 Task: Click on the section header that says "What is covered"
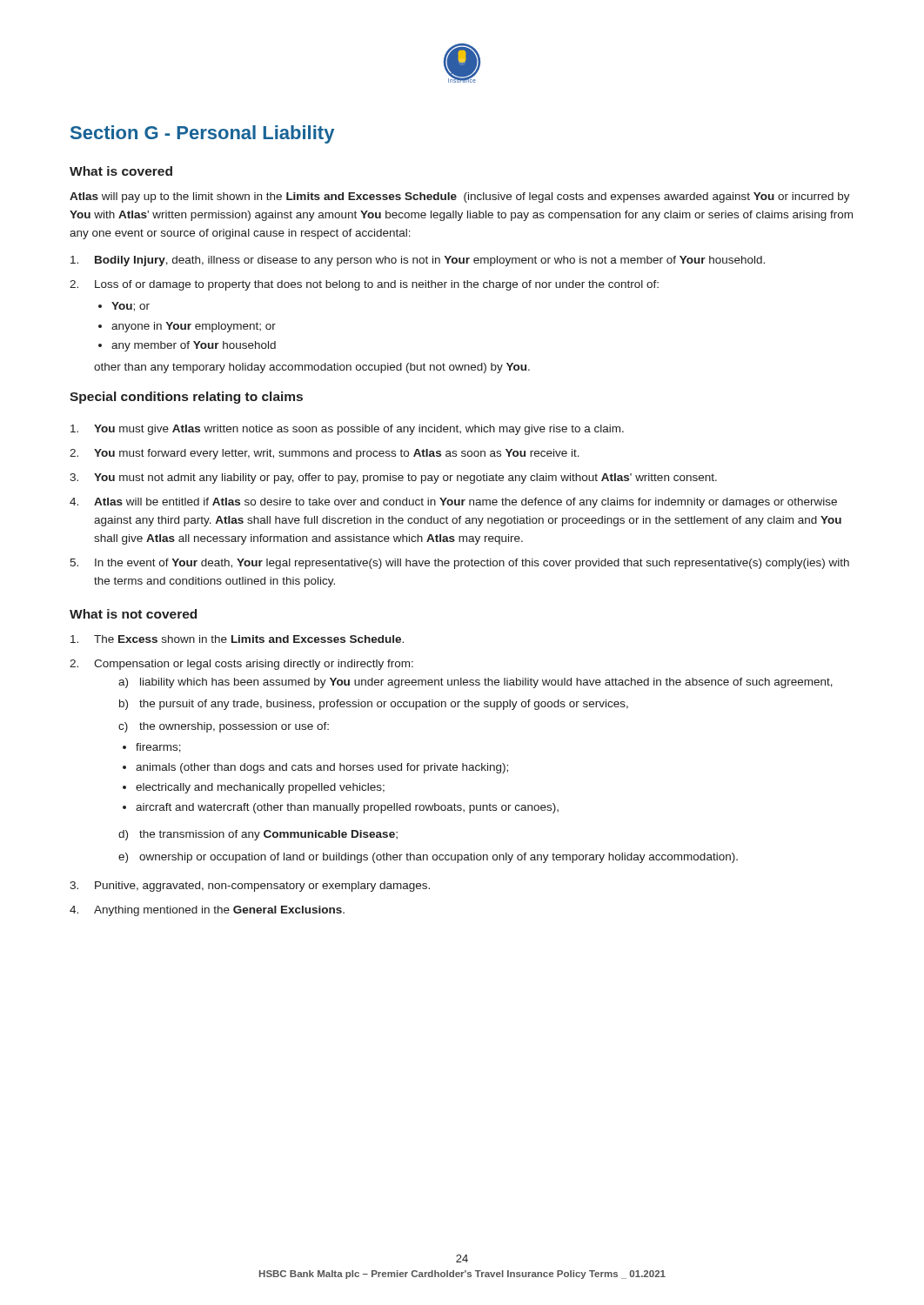(x=121, y=171)
